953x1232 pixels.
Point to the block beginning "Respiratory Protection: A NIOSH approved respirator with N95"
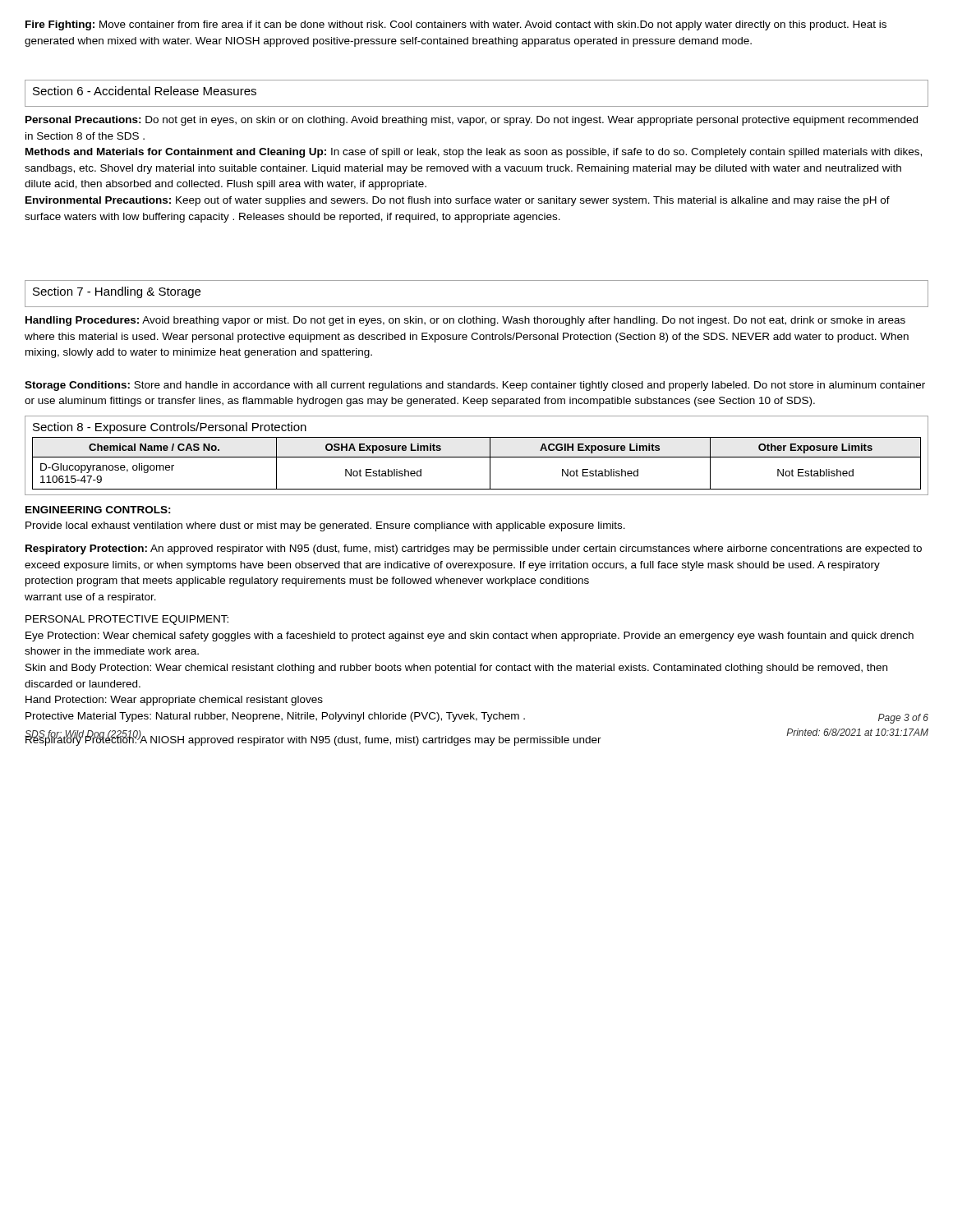(x=313, y=740)
